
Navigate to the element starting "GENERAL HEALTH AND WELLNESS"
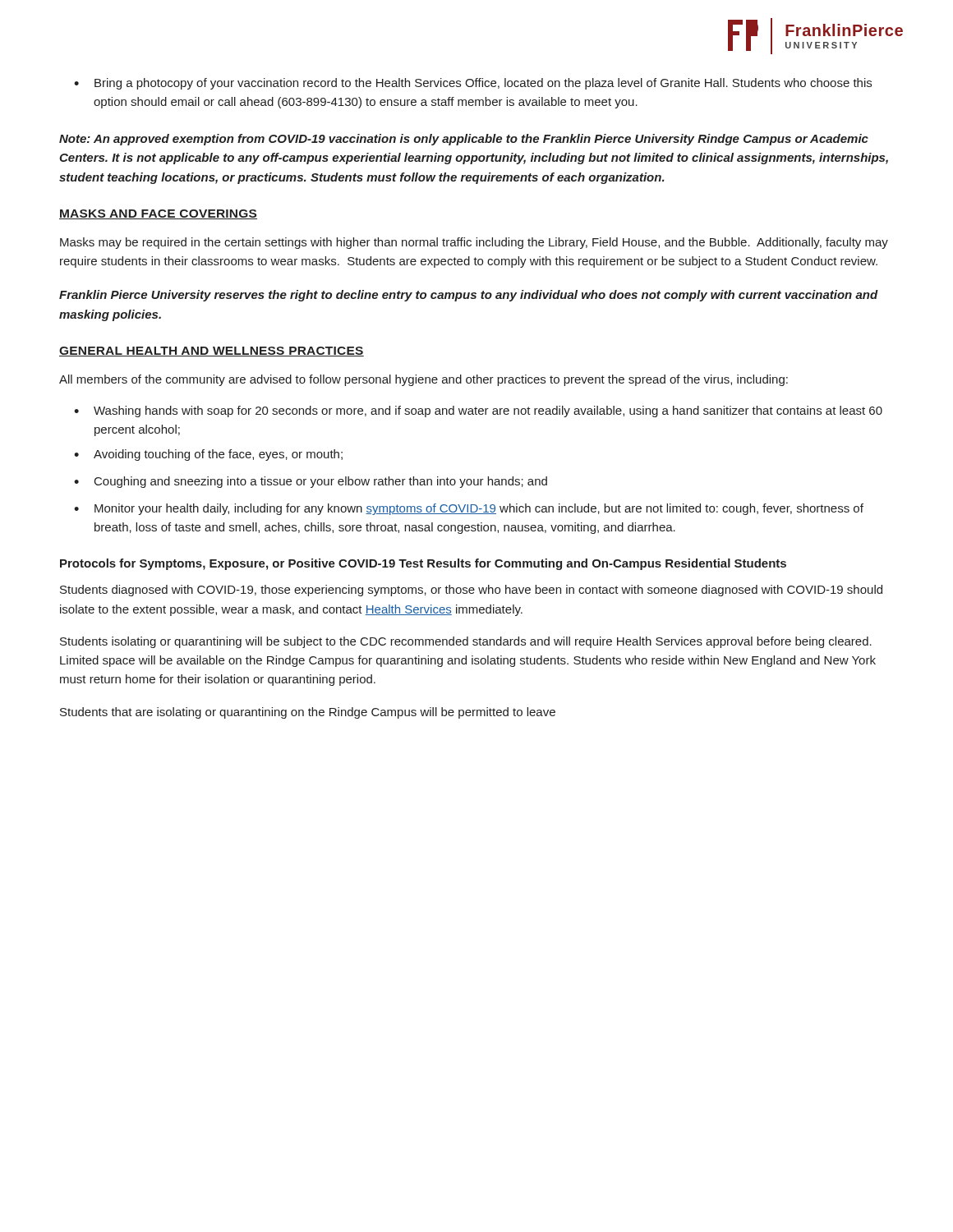211,350
